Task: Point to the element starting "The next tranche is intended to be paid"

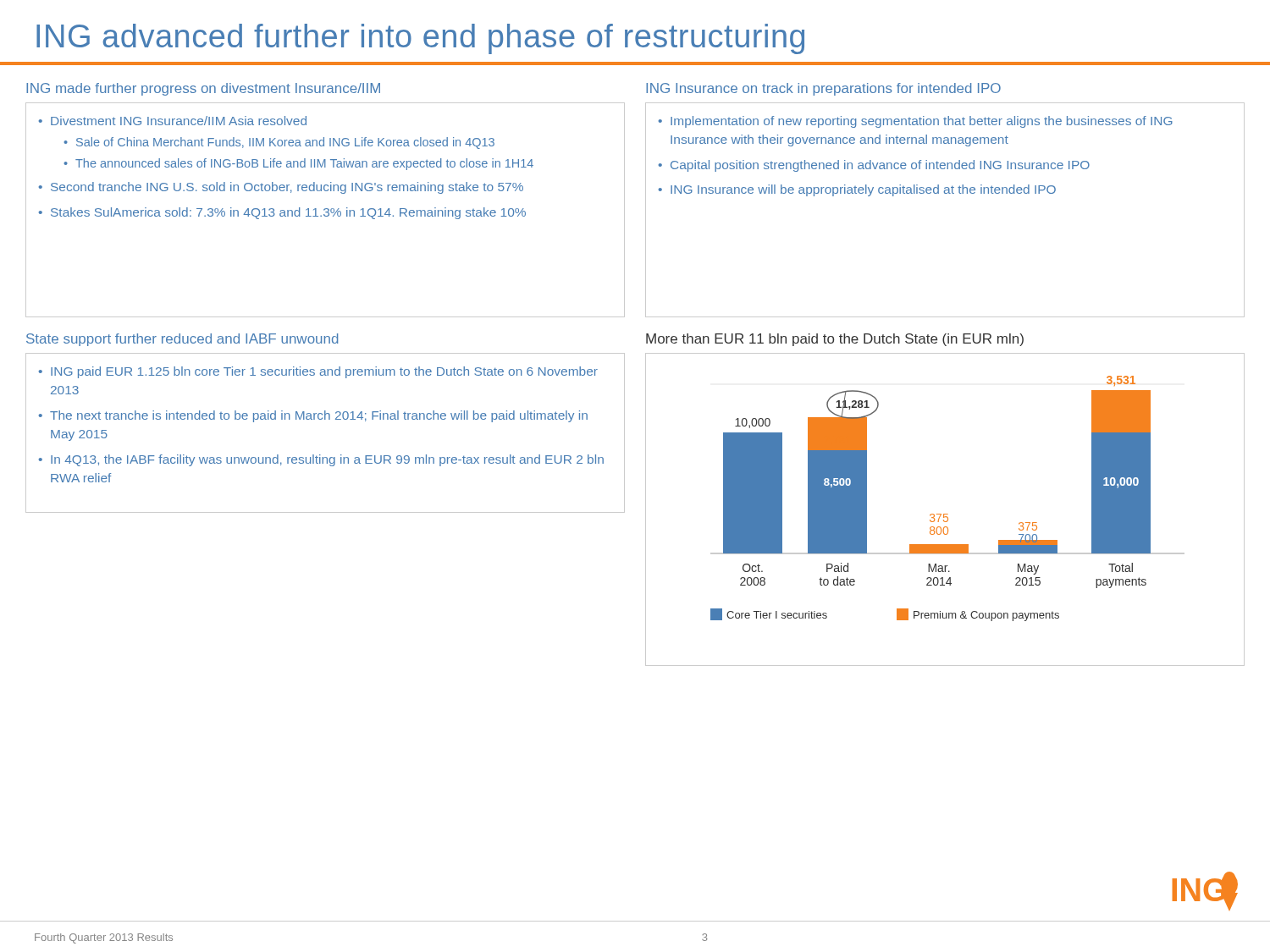Action: click(319, 425)
